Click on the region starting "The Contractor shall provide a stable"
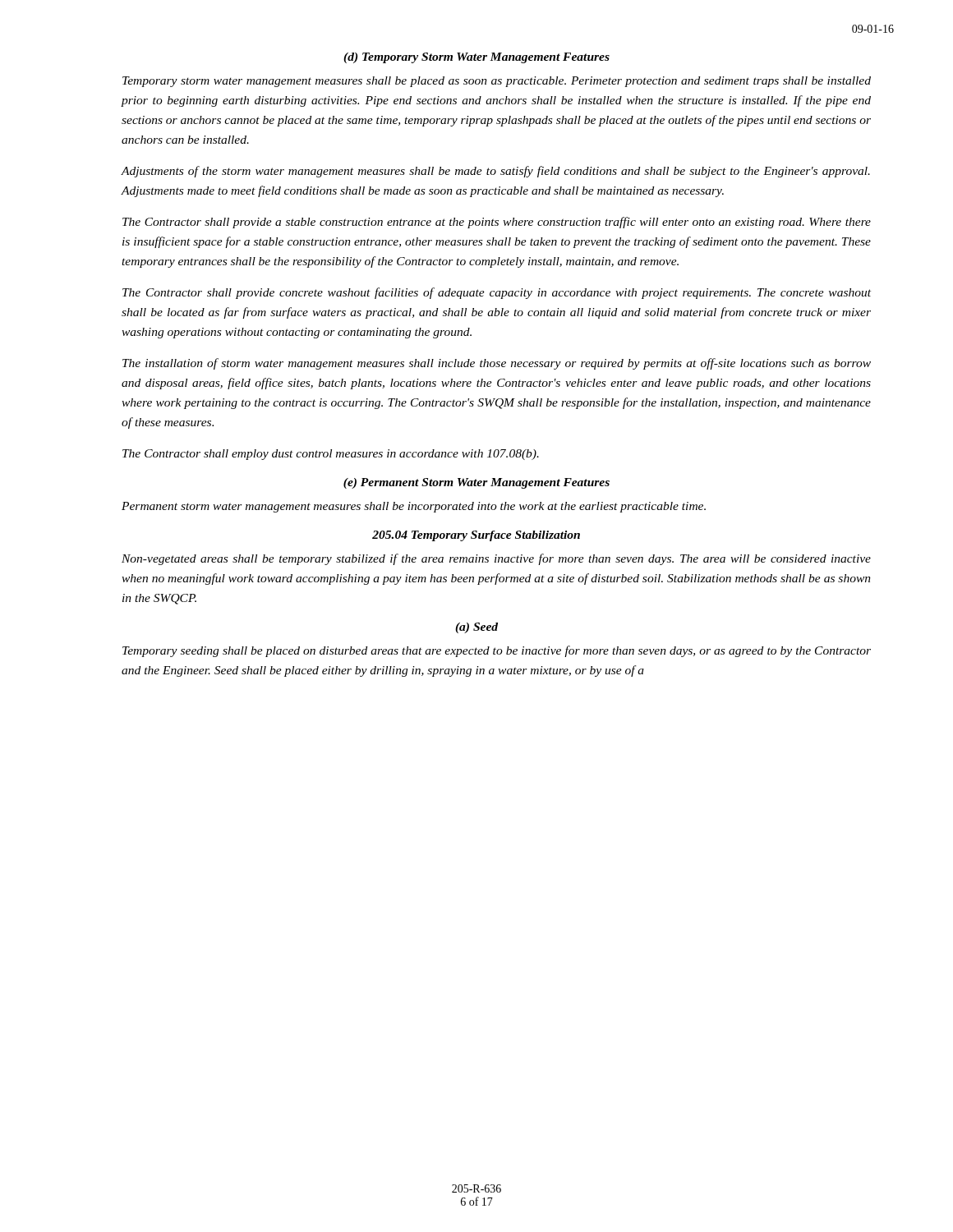This screenshot has height=1232, width=953. coord(496,241)
